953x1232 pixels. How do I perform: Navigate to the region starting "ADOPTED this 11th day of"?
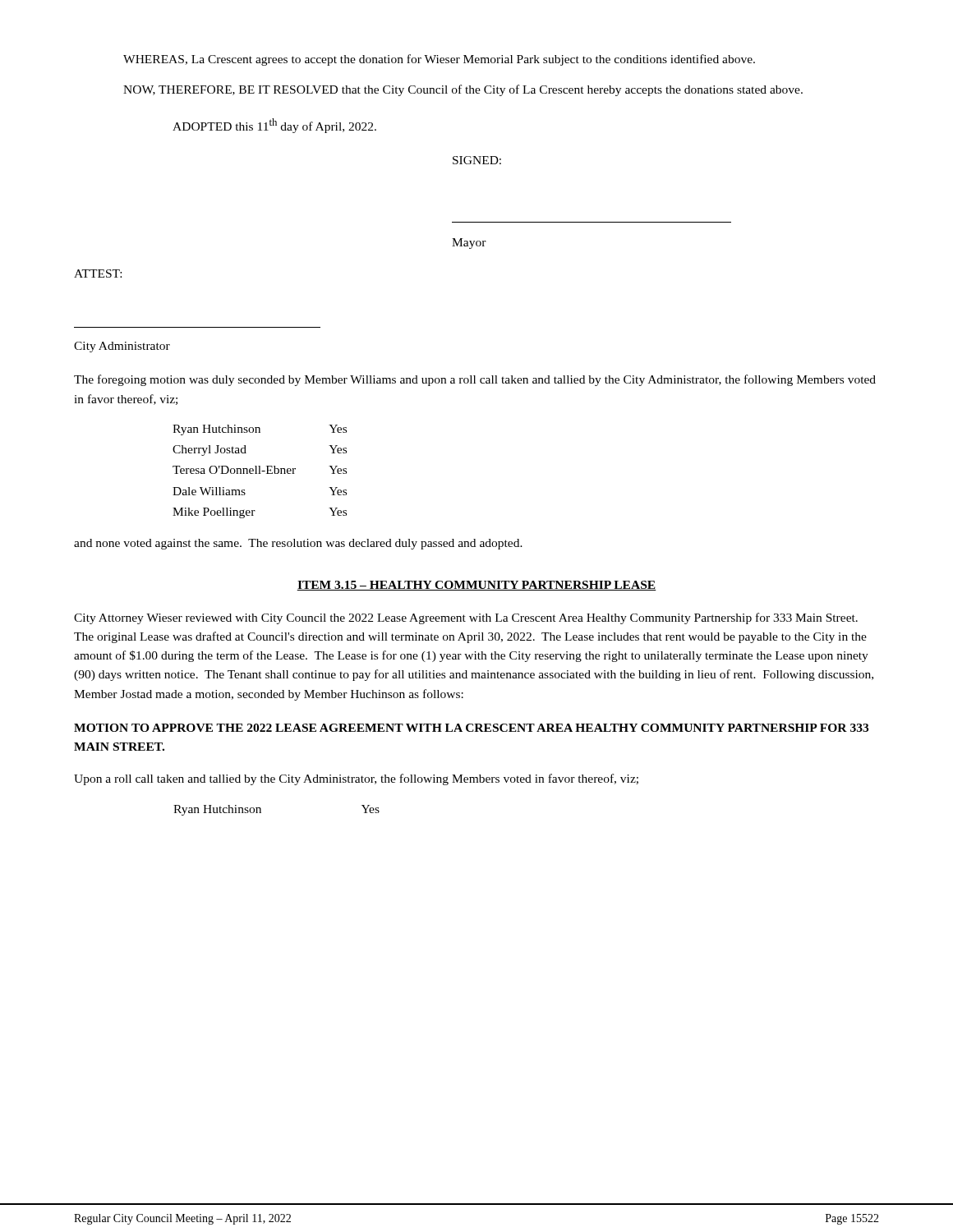275,124
